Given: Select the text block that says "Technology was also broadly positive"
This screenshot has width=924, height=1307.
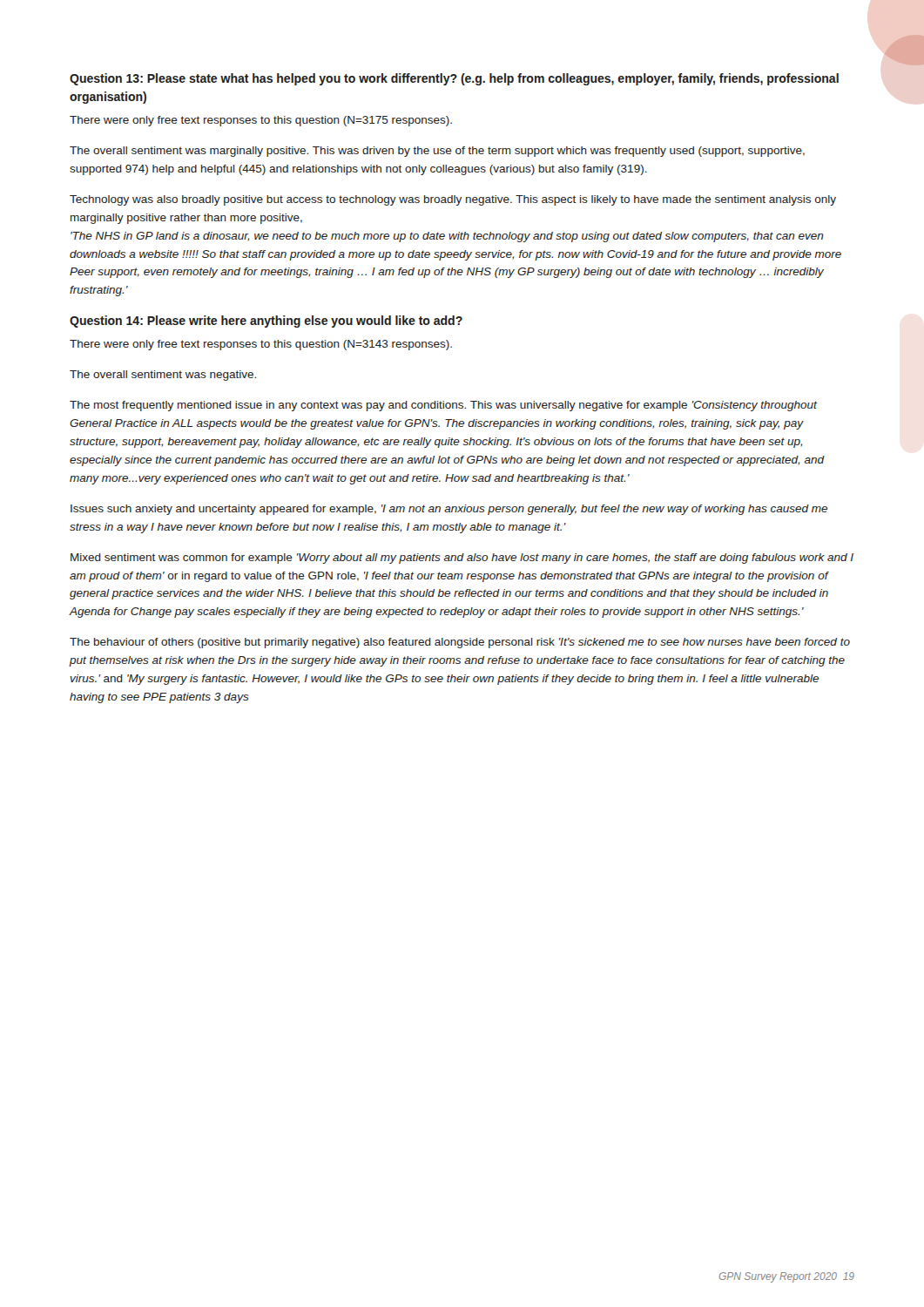Looking at the screenshot, I should click(456, 244).
